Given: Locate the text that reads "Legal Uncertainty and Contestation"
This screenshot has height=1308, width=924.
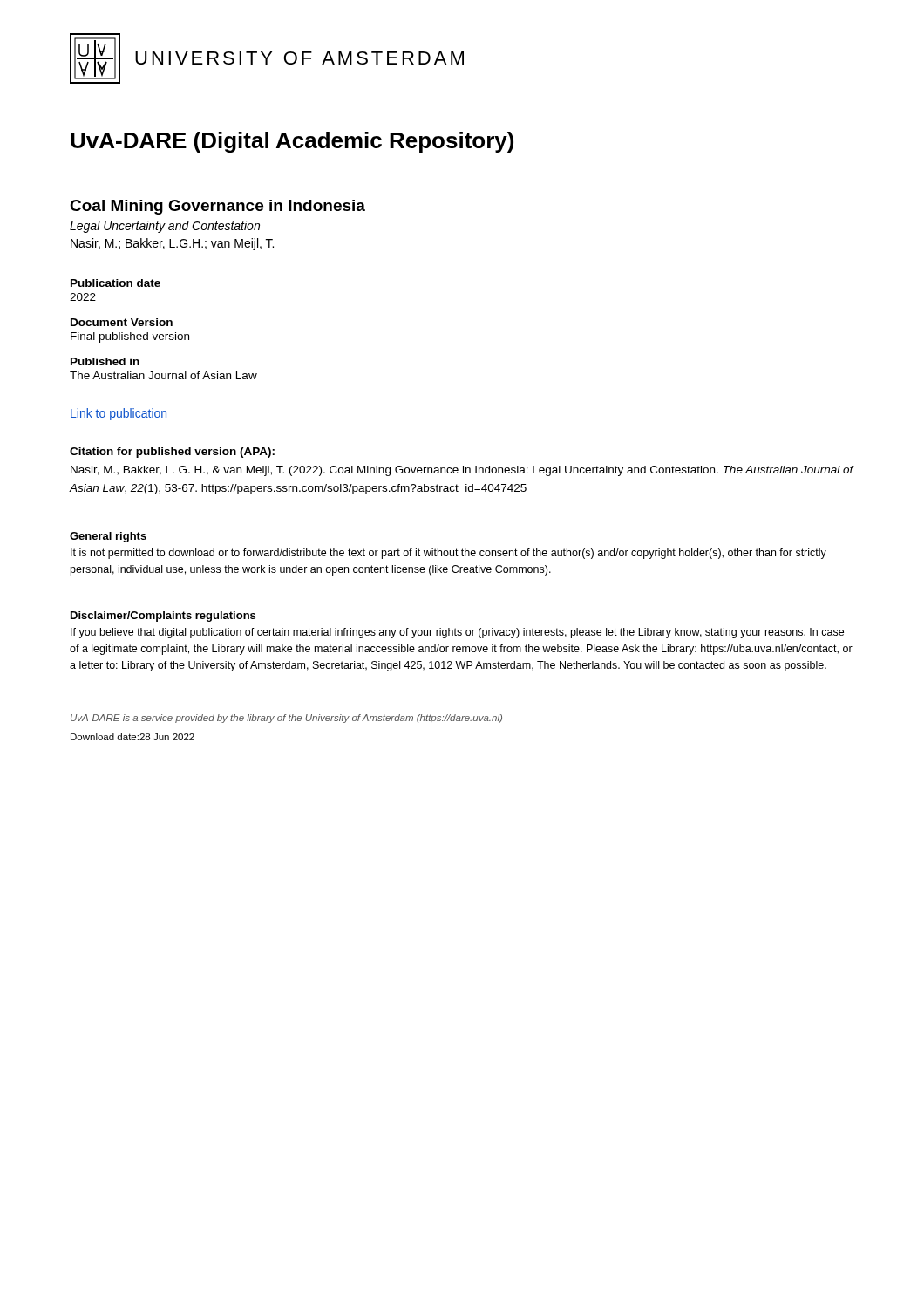Looking at the screenshot, I should click(165, 226).
